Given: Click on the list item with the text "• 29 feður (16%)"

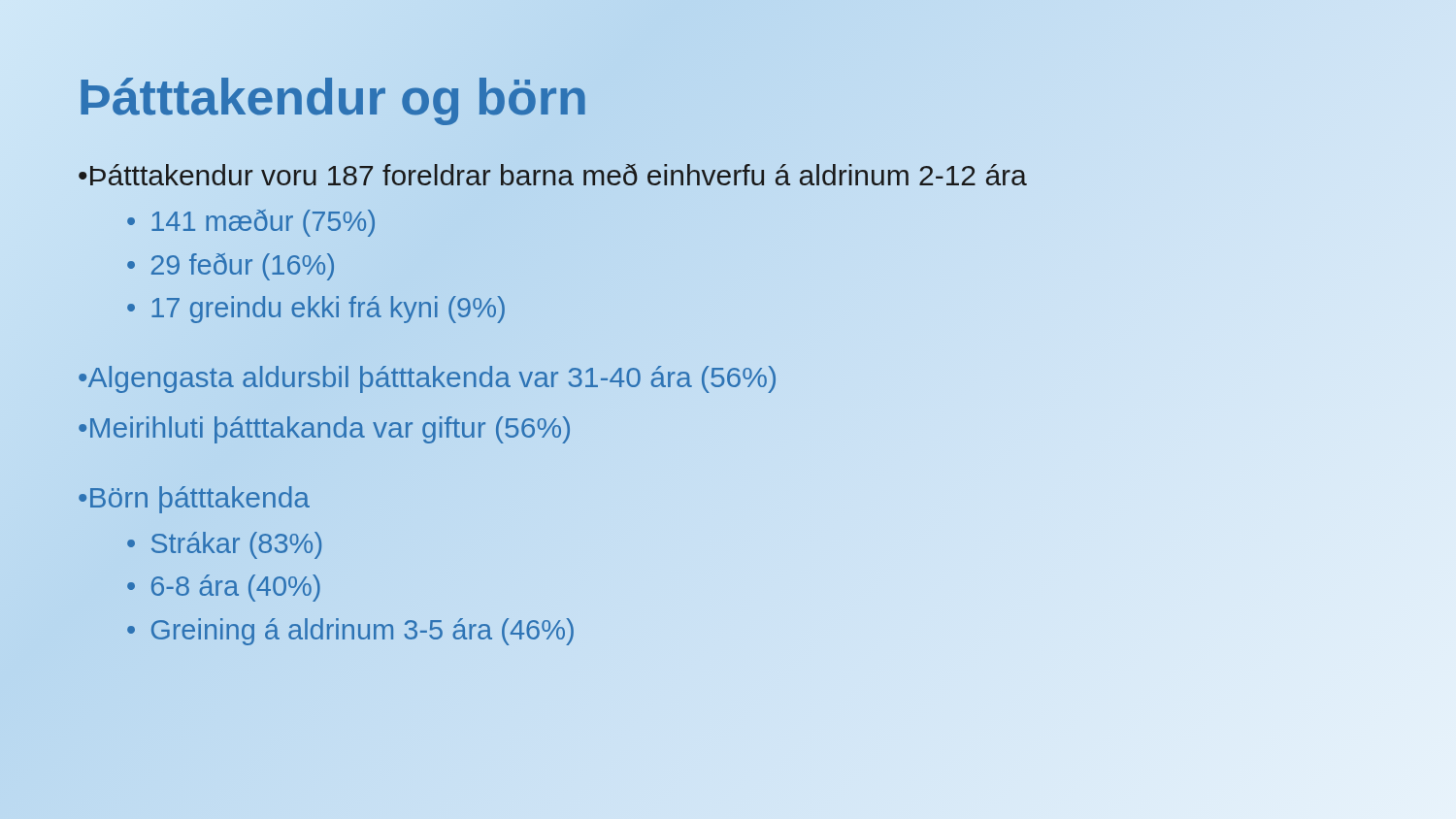Looking at the screenshot, I should (231, 265).
